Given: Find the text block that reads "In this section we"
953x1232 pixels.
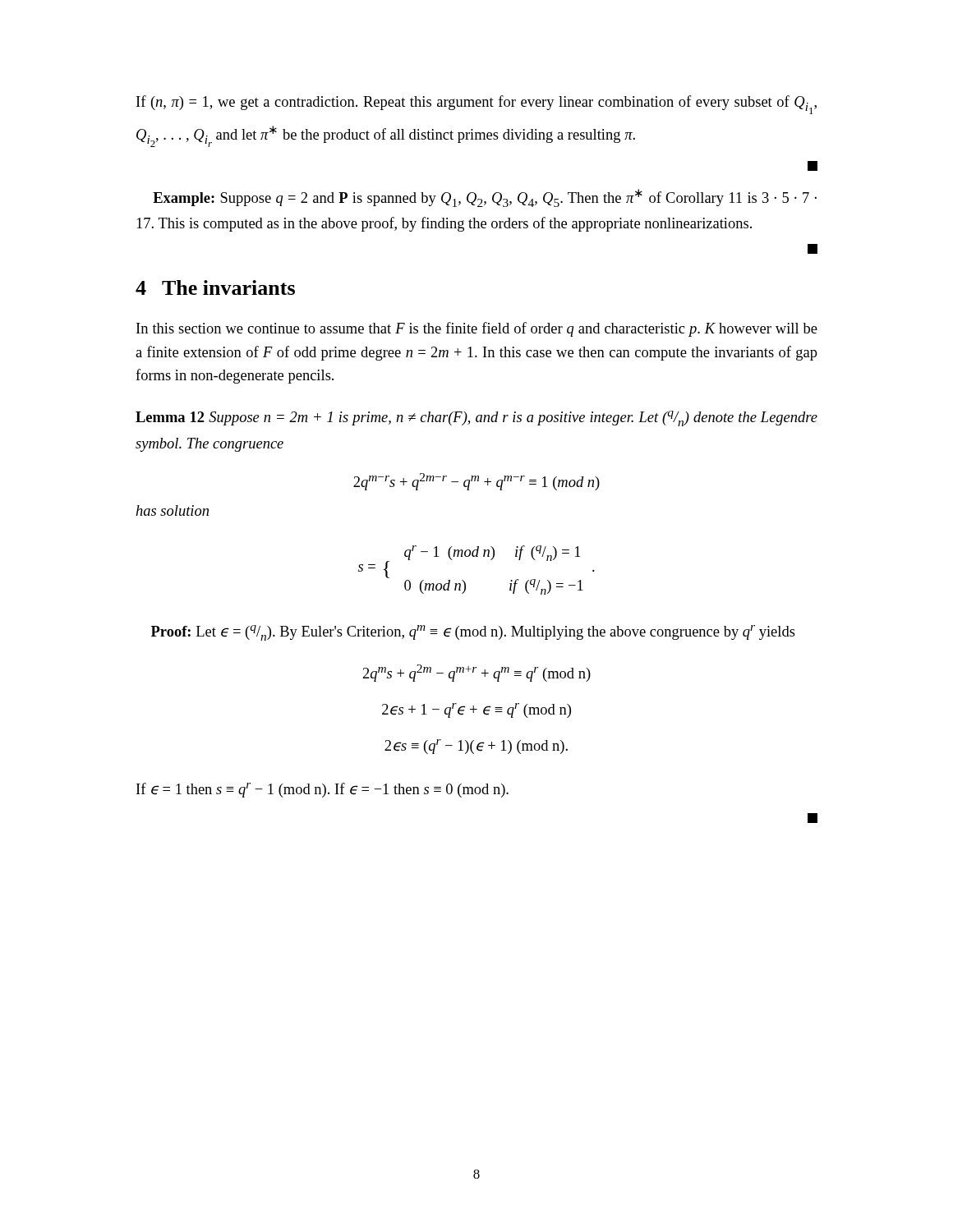Looking at the screenshot, I should click(476, 352).
